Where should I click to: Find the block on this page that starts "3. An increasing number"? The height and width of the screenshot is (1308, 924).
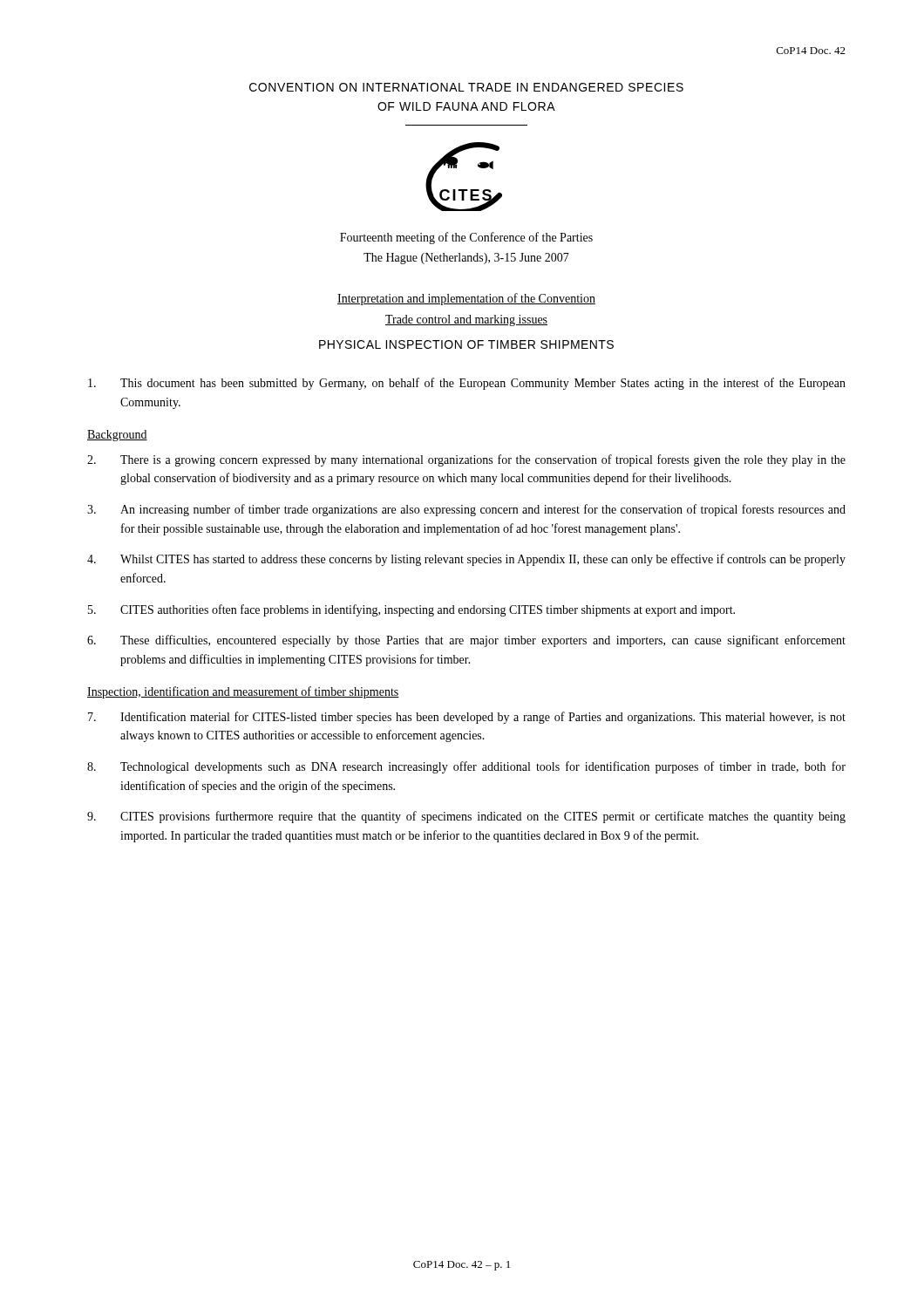[x=466, y=519]
